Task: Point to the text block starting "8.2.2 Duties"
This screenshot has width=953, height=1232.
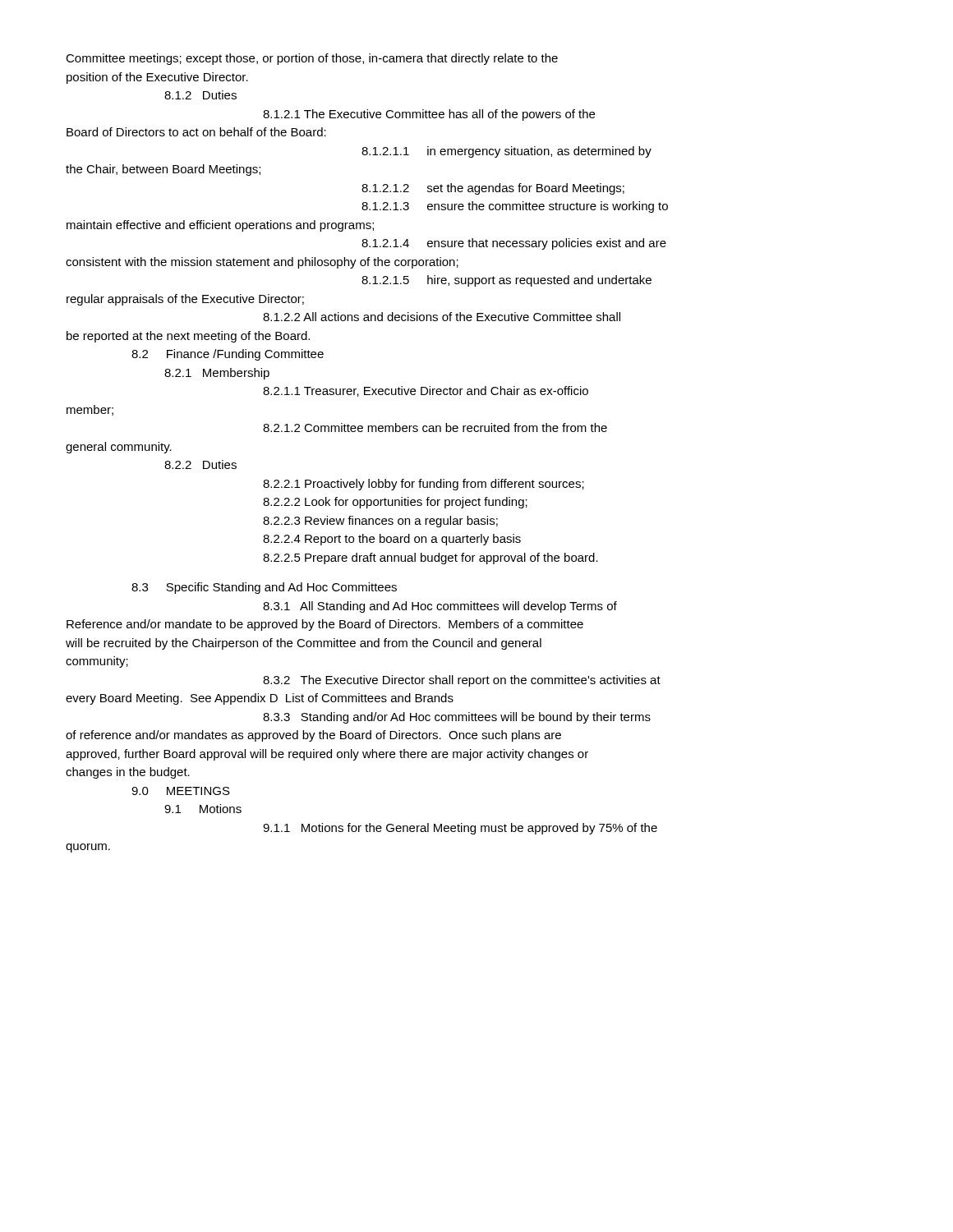Action: pos(200,464)
